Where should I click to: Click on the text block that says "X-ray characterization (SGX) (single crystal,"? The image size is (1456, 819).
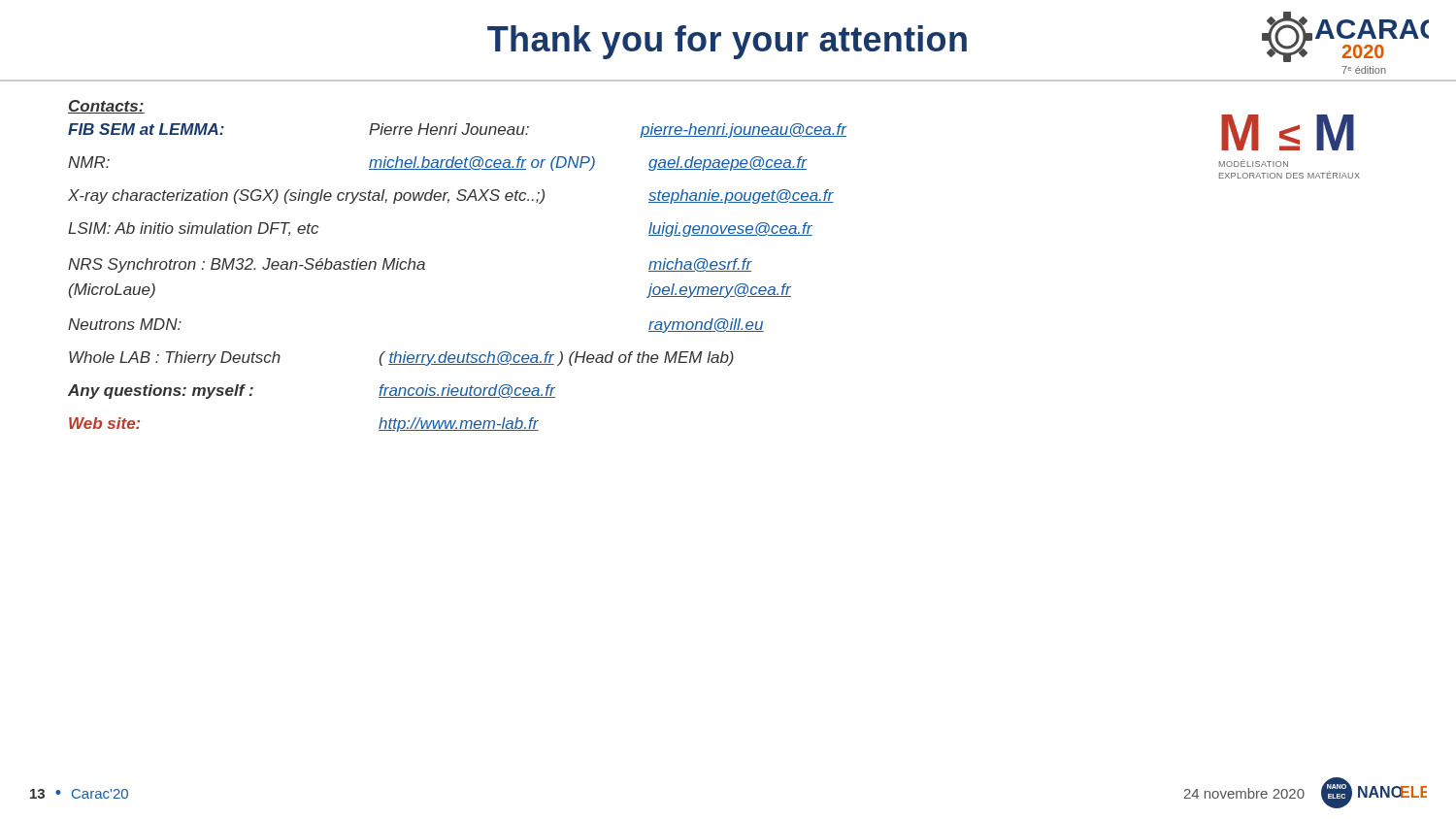tap(451, 196)
